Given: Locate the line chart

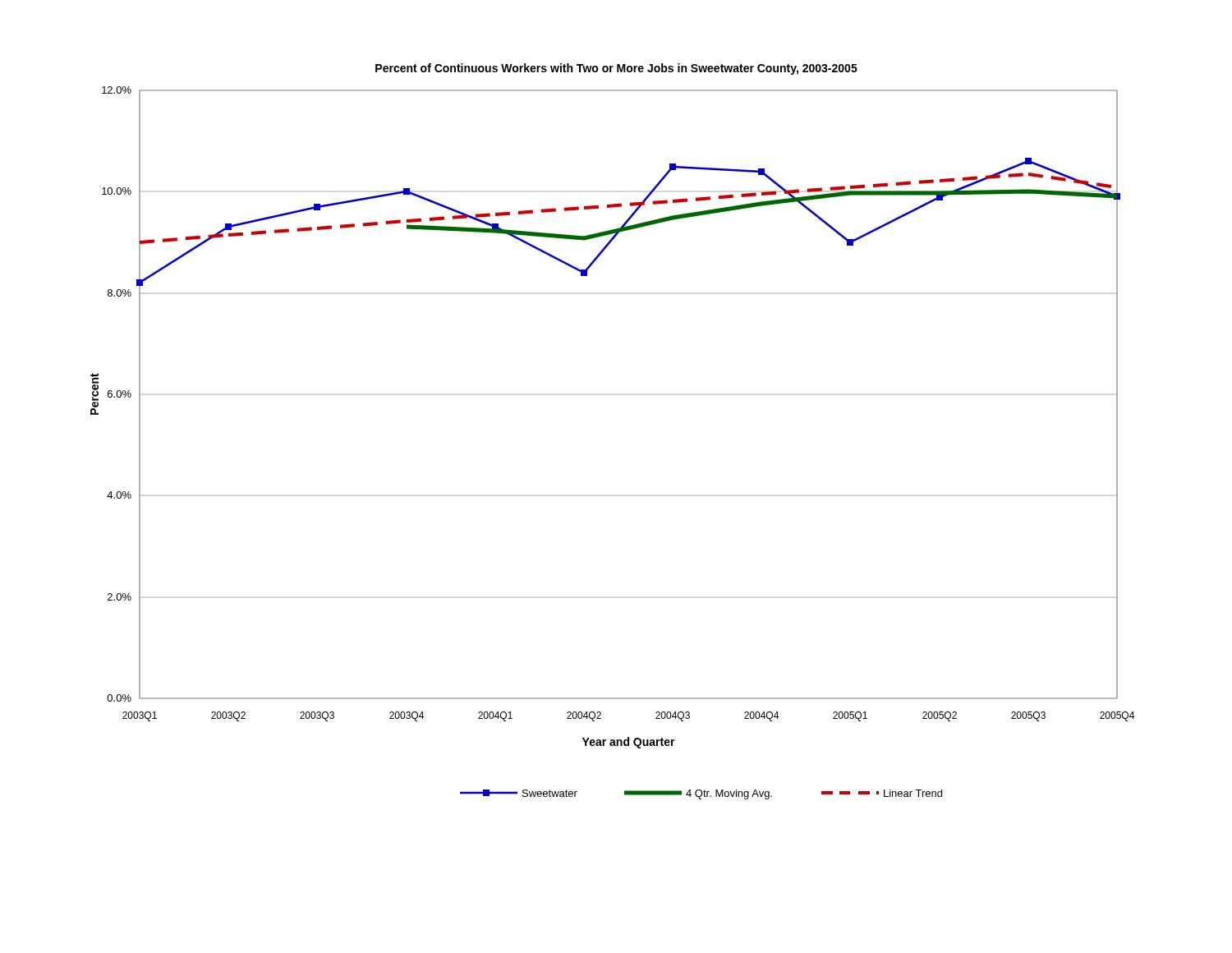Looking at the screenshot, I should [x=616, y=452].
